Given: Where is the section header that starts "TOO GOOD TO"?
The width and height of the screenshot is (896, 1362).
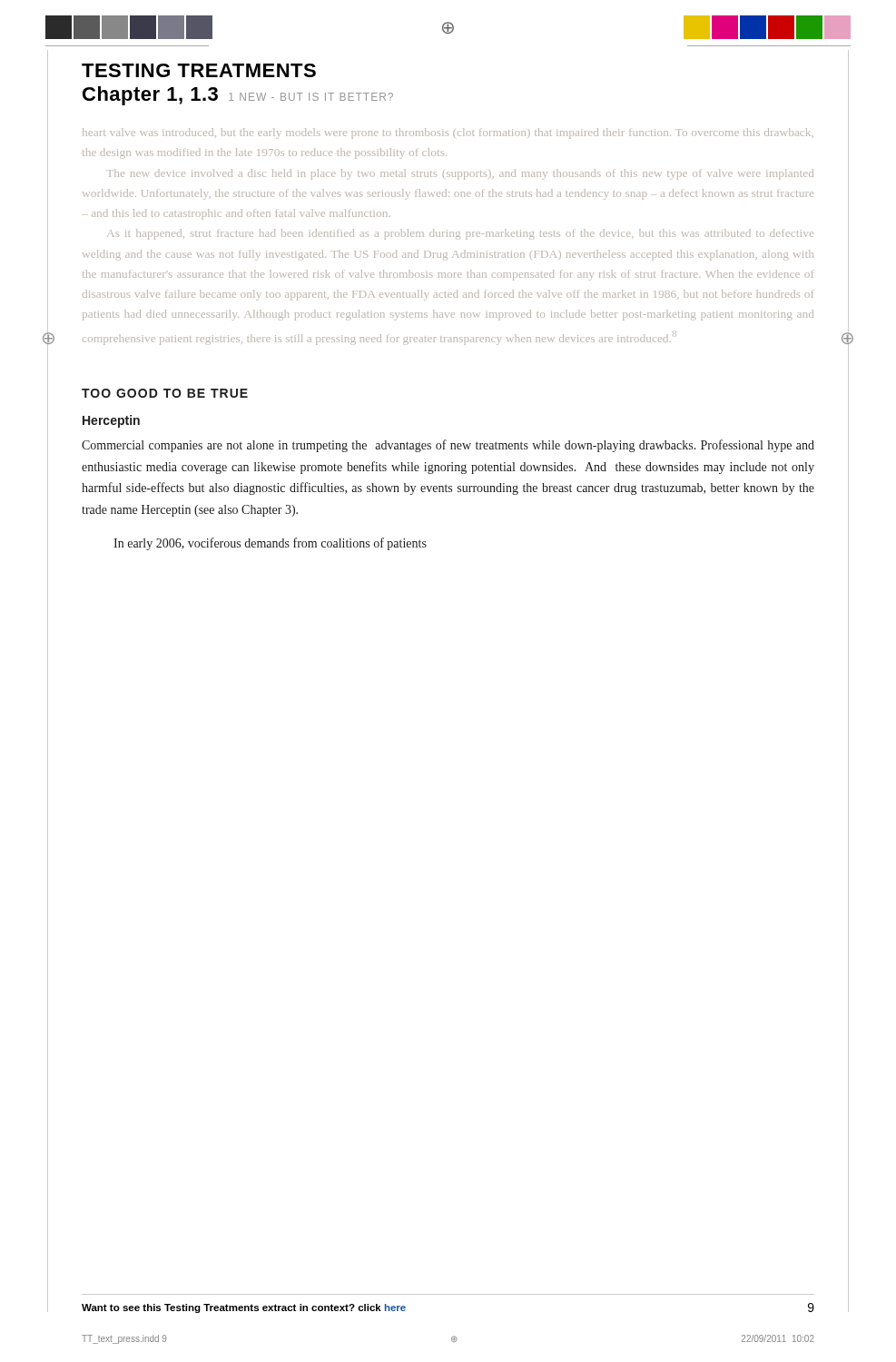Looking at the screenshot, I should click(165, 394).
